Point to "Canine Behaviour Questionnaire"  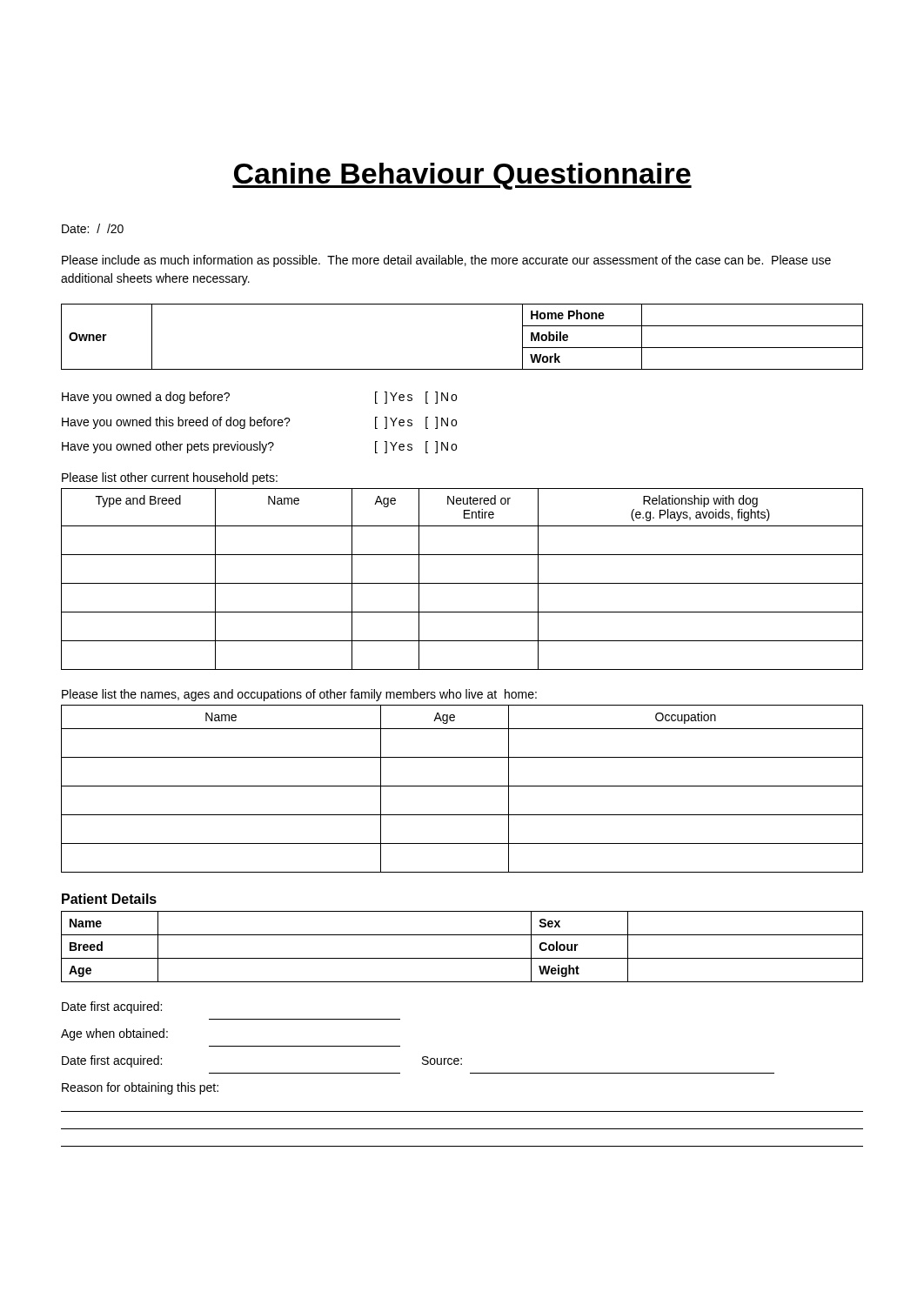tap(462, 173)
